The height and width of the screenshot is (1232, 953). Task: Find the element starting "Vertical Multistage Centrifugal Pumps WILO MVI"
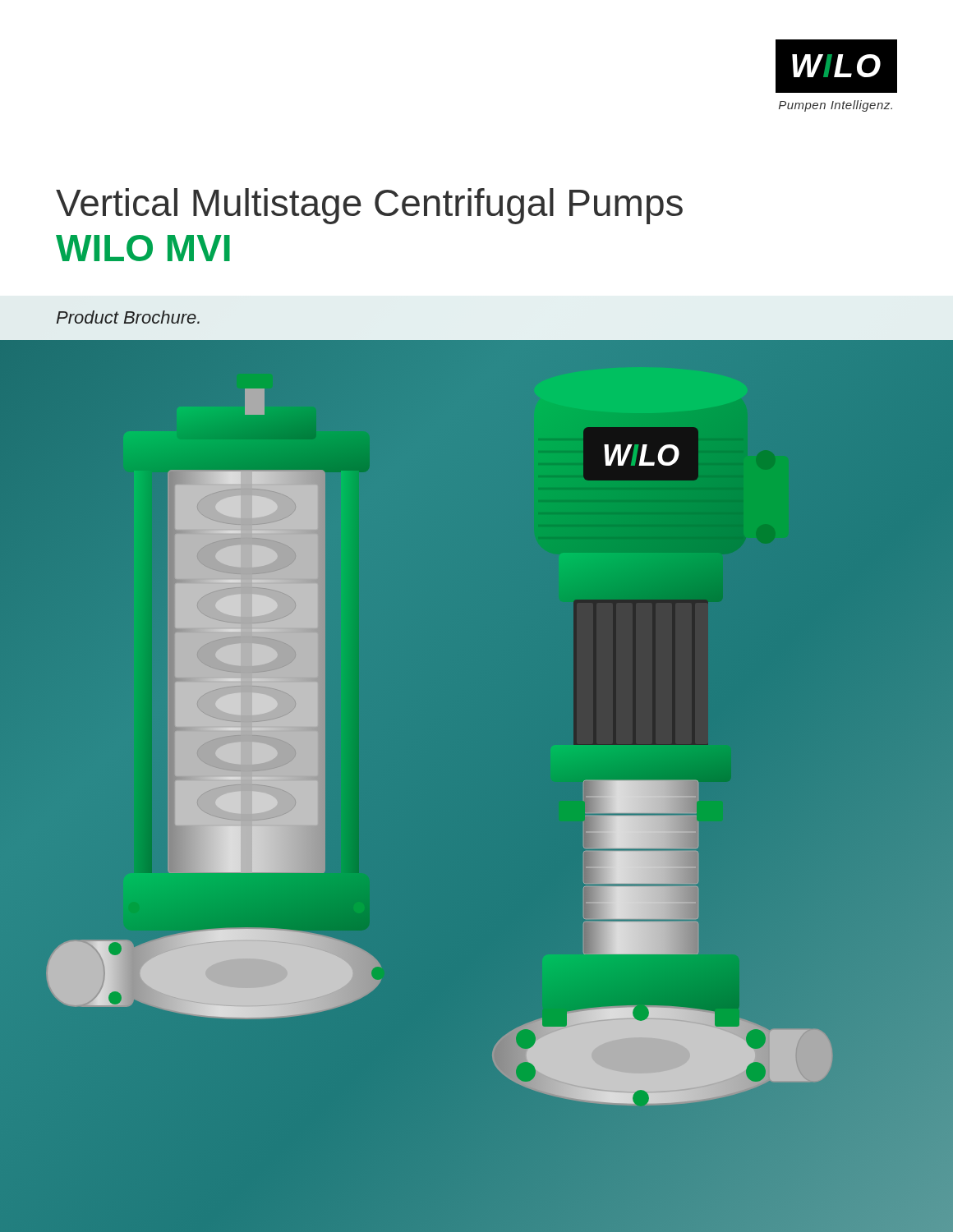370,226
